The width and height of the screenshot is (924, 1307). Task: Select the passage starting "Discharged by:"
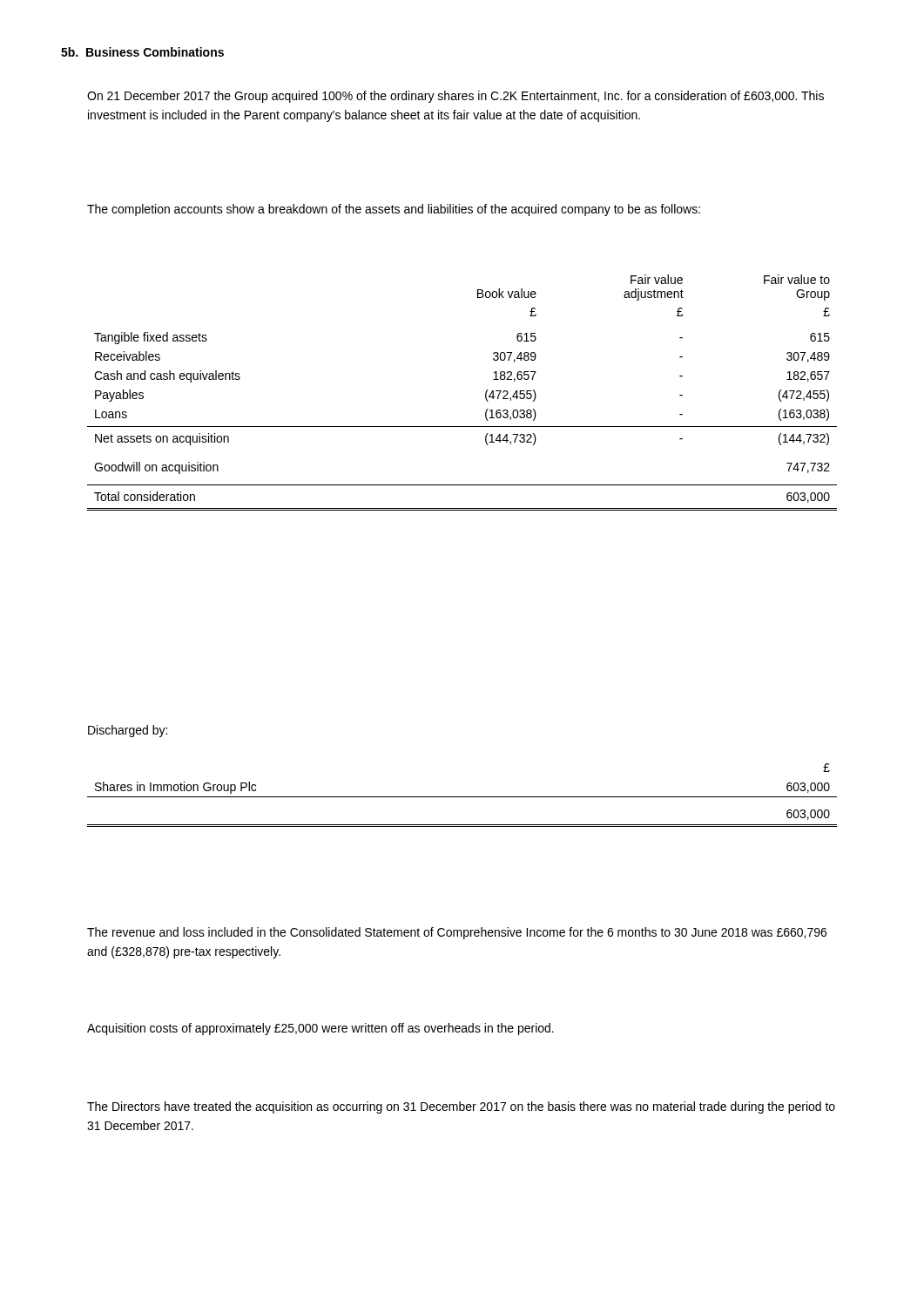point(128,730)
